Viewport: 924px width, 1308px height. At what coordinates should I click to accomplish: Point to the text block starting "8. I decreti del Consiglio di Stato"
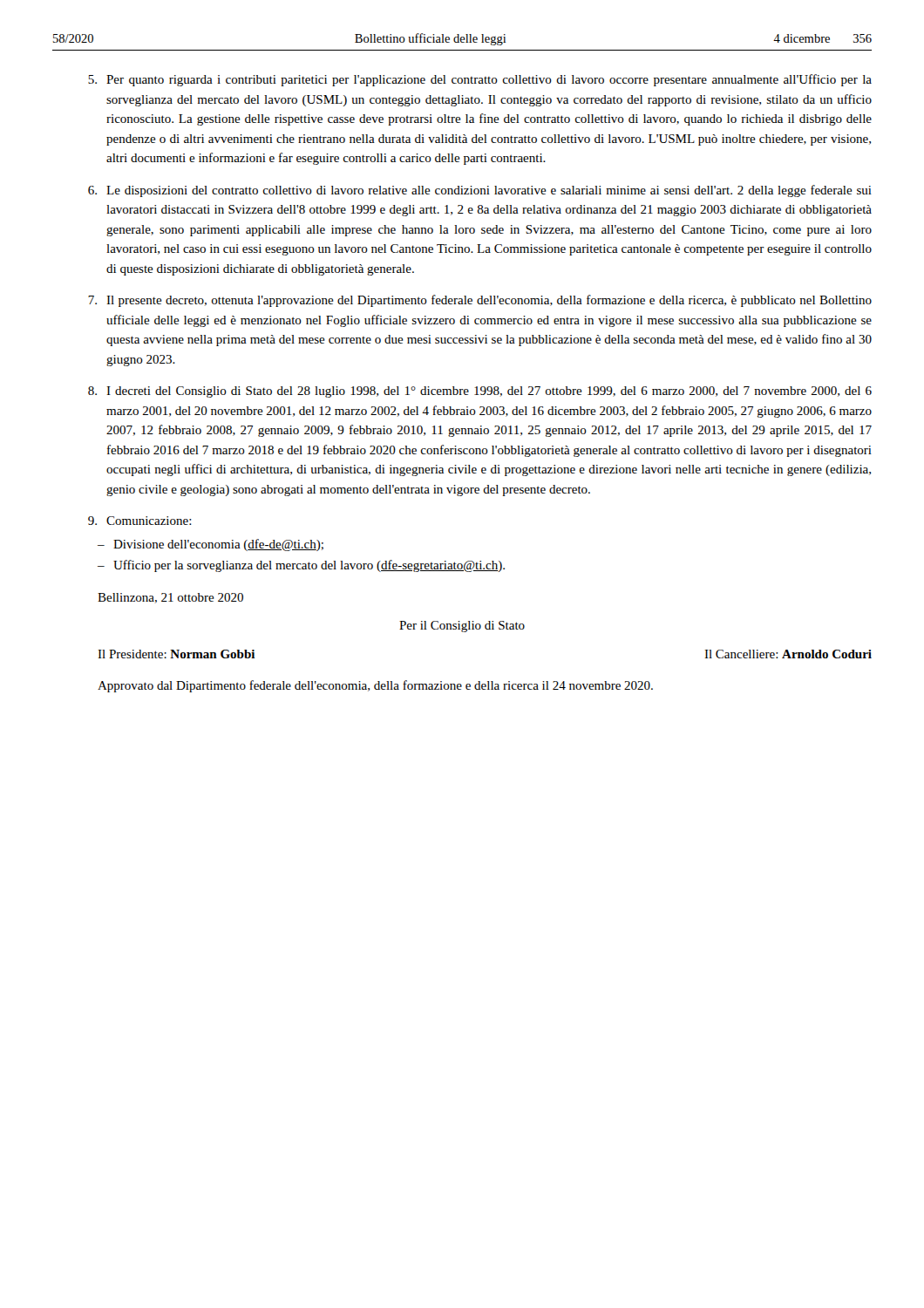coord(462,440)
